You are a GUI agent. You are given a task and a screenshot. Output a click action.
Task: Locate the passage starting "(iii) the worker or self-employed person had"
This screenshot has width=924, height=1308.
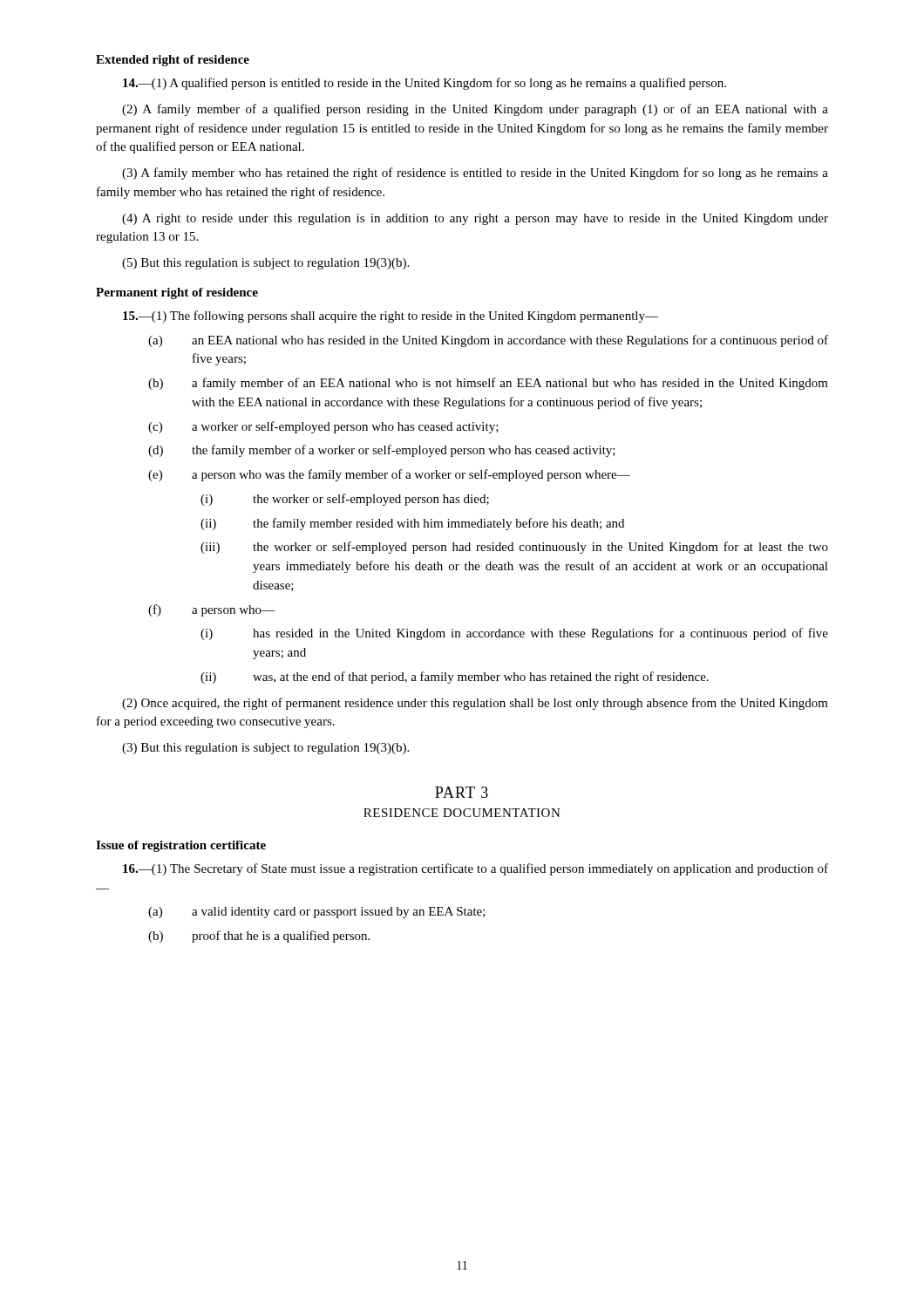pyautogui.click(x=506, y=567)
